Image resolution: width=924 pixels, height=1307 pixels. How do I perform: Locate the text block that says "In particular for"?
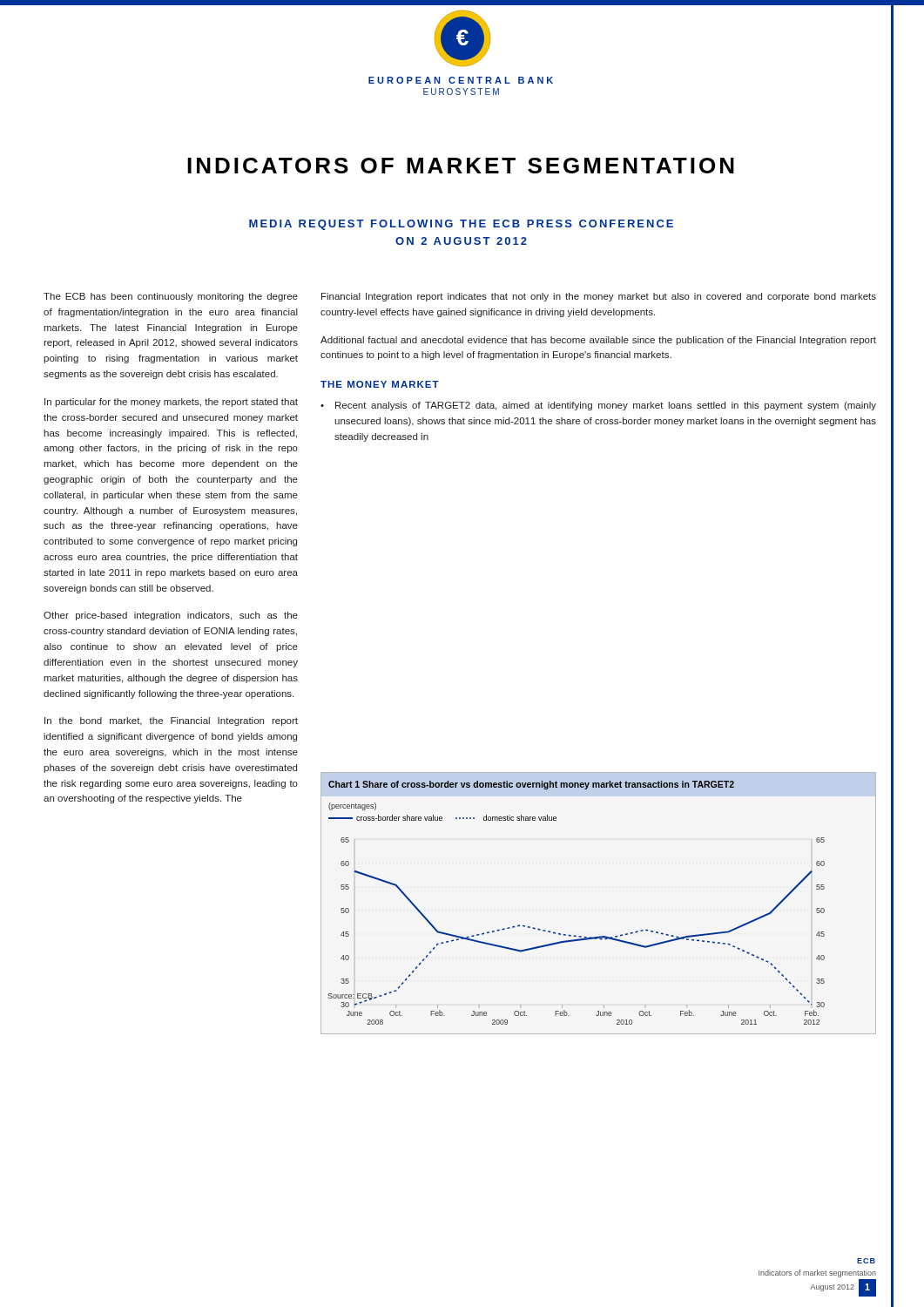(x=171, y=495)
